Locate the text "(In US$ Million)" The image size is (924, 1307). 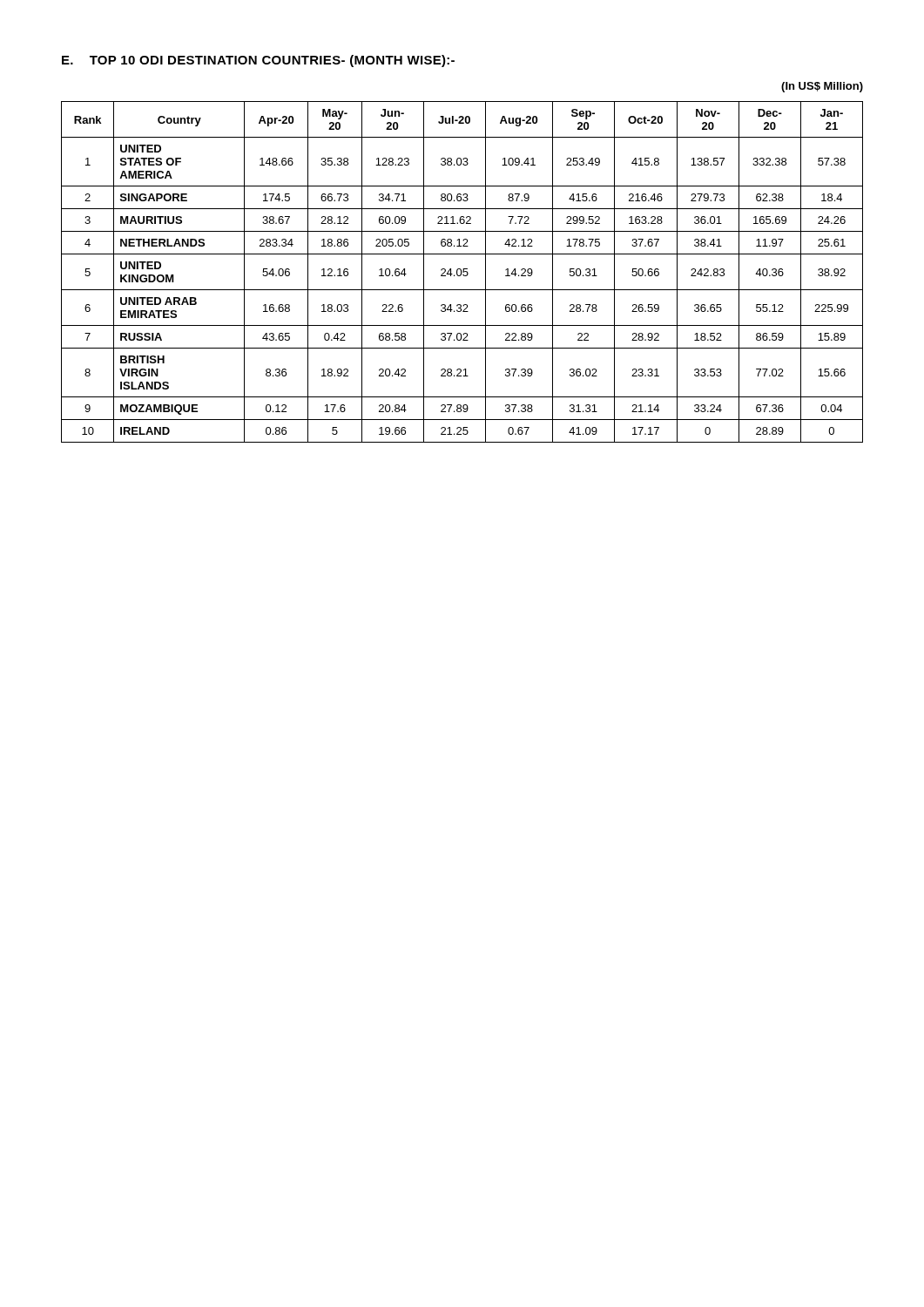click(822, 86)
